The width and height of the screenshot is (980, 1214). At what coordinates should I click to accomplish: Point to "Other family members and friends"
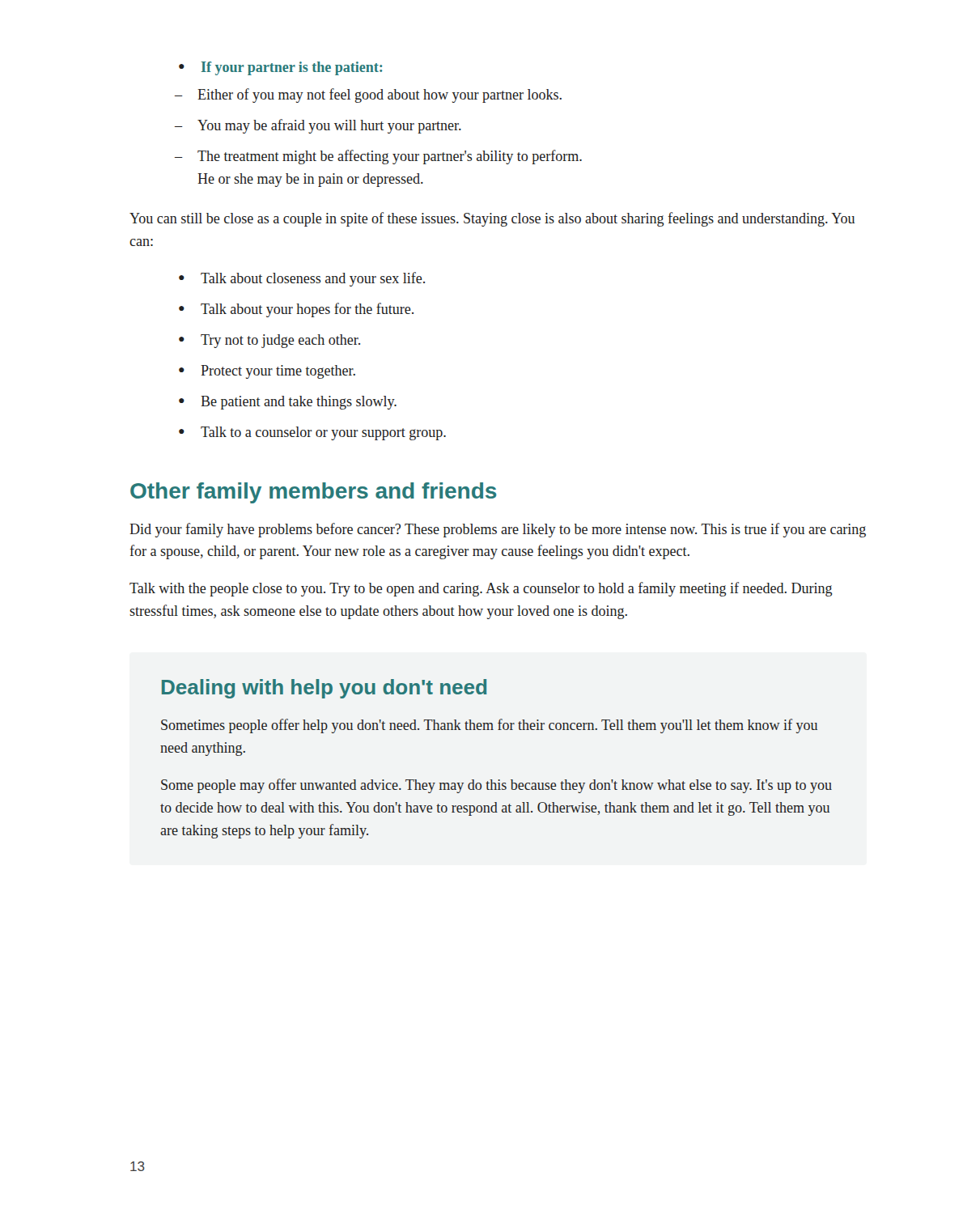tap(313, 491)
